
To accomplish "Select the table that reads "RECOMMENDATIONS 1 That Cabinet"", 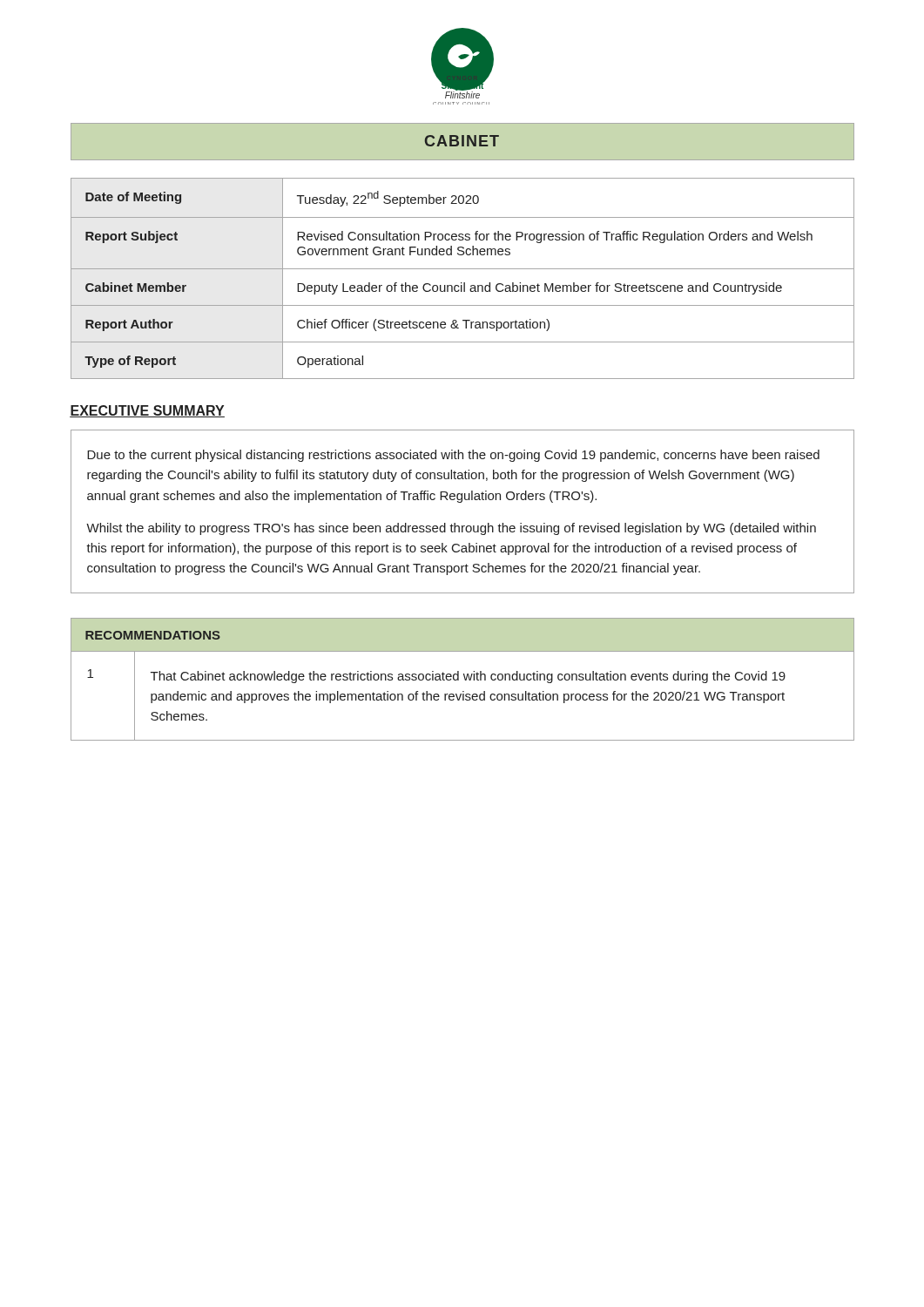I will 462,679.
